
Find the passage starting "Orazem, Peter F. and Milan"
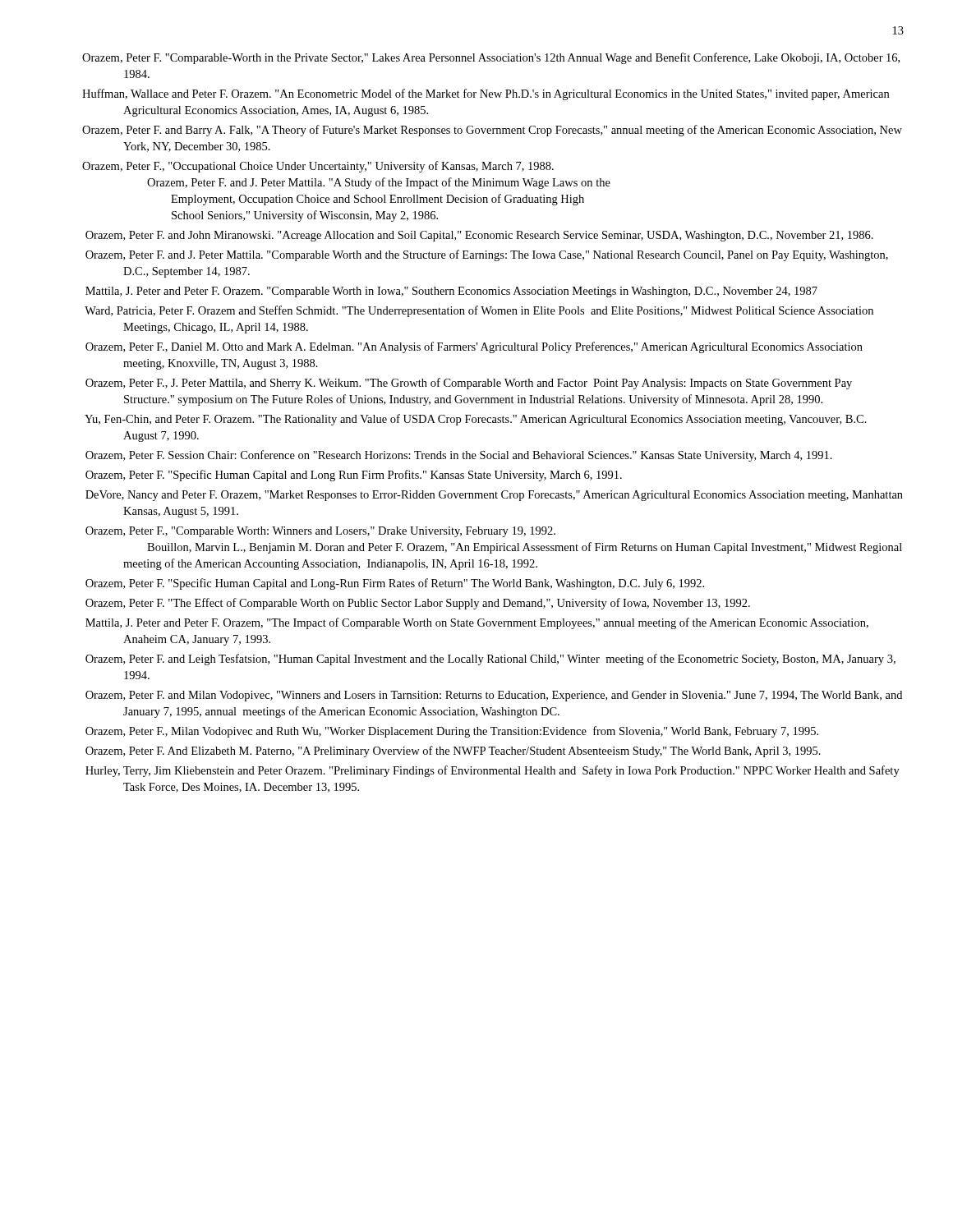tap(492, 703)
